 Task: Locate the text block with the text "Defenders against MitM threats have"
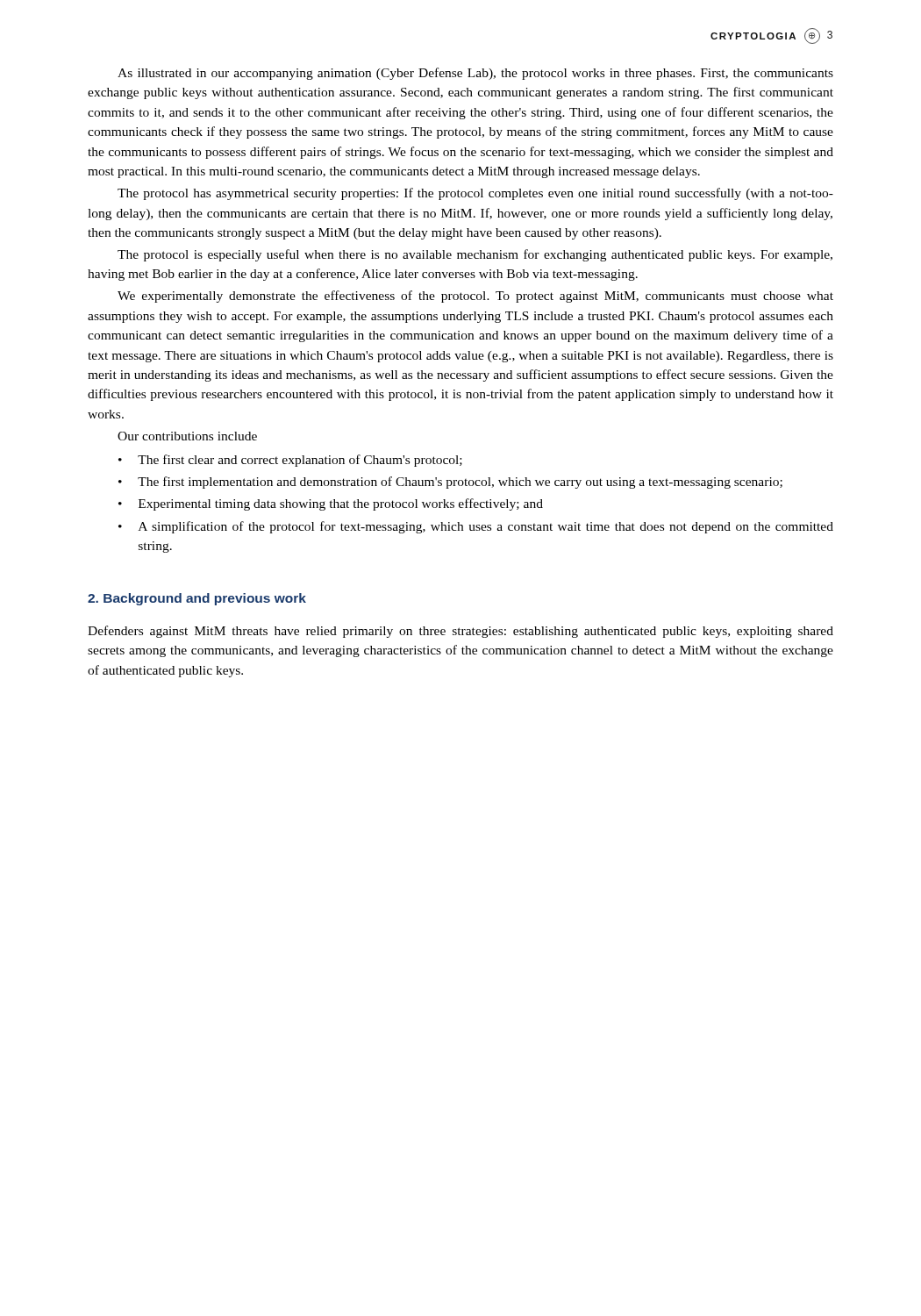coord(460,650)
